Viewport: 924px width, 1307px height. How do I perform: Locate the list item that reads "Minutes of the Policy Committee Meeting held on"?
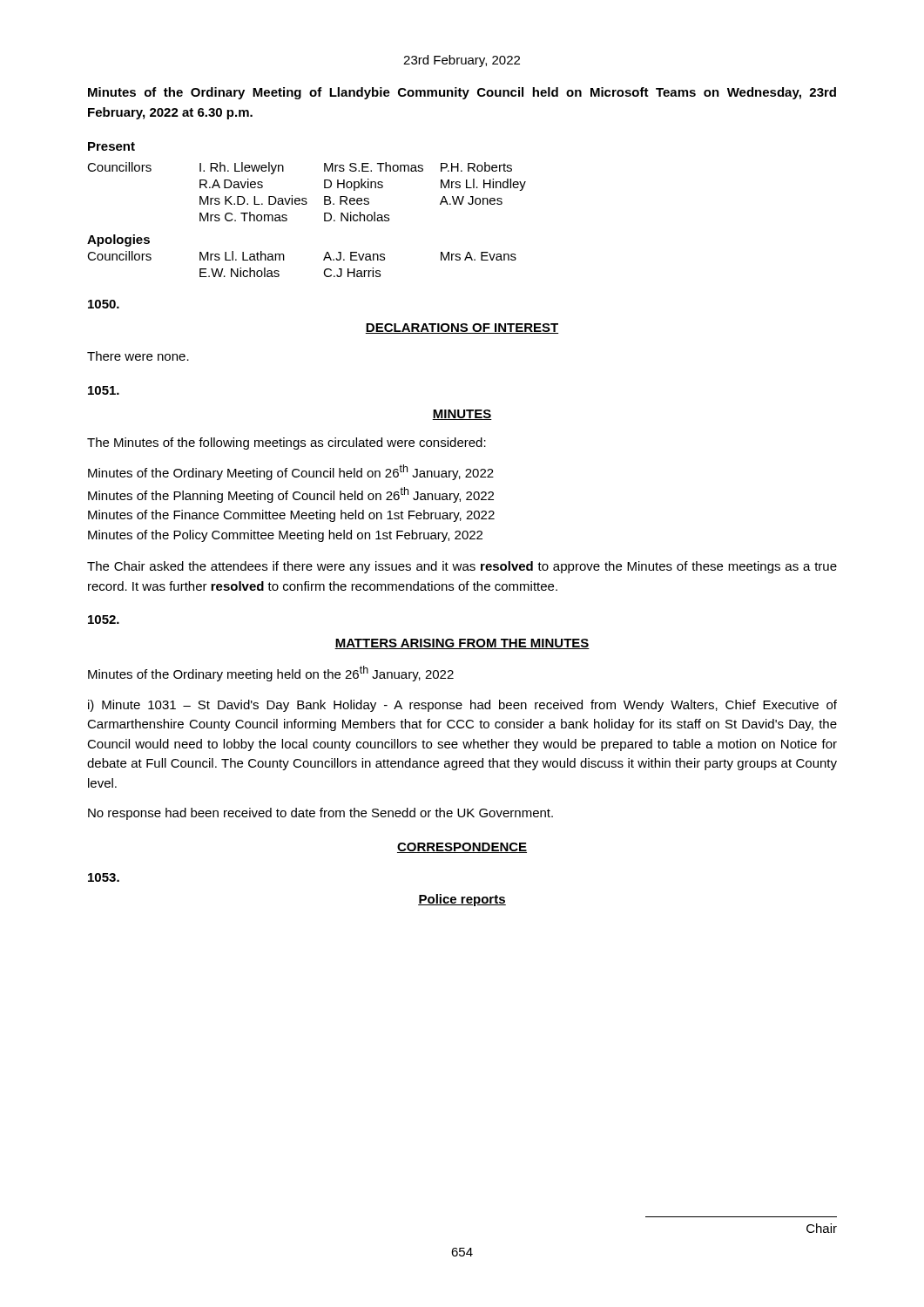coord(285,534)
